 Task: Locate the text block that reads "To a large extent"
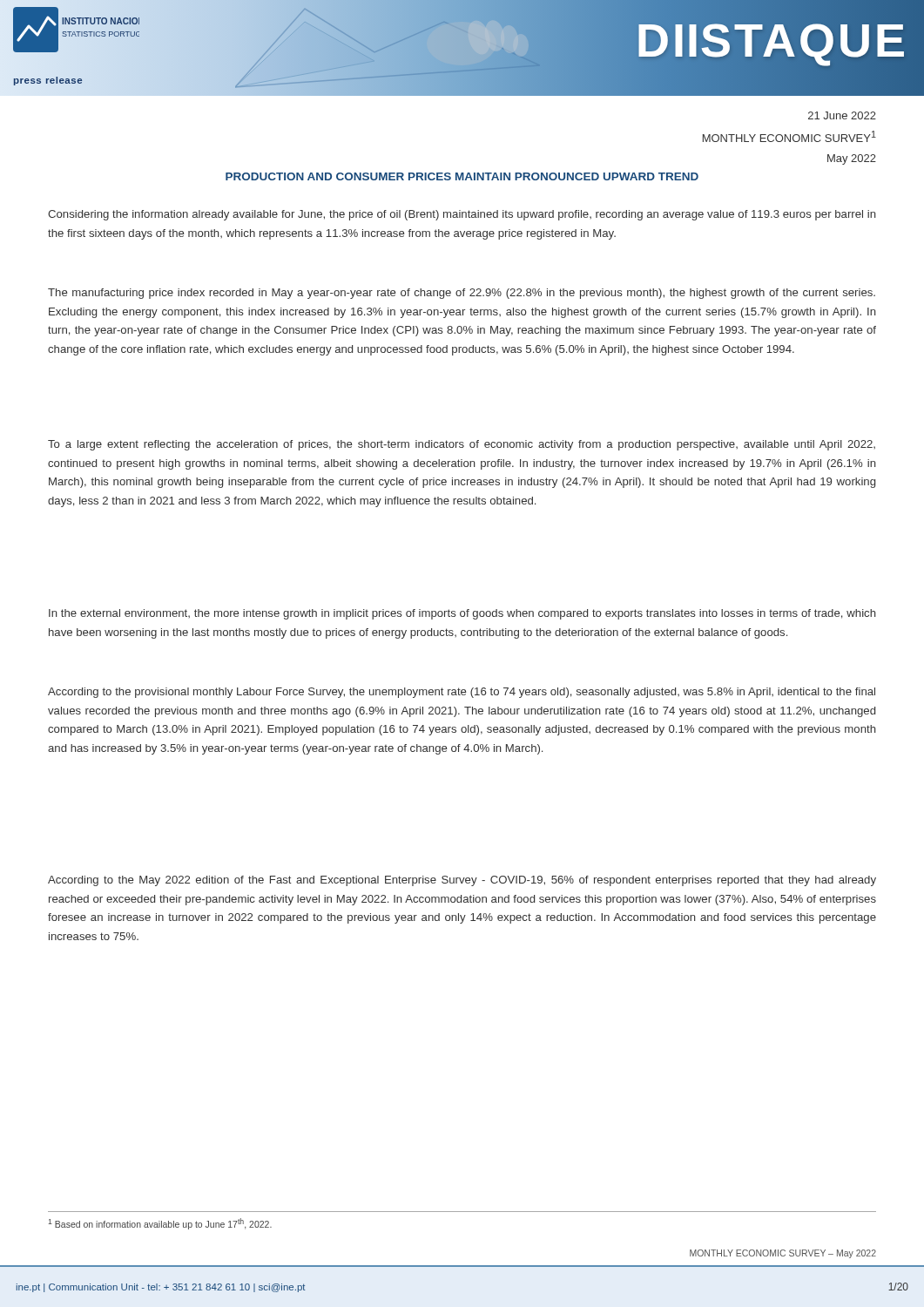click(x=462, y=472)
